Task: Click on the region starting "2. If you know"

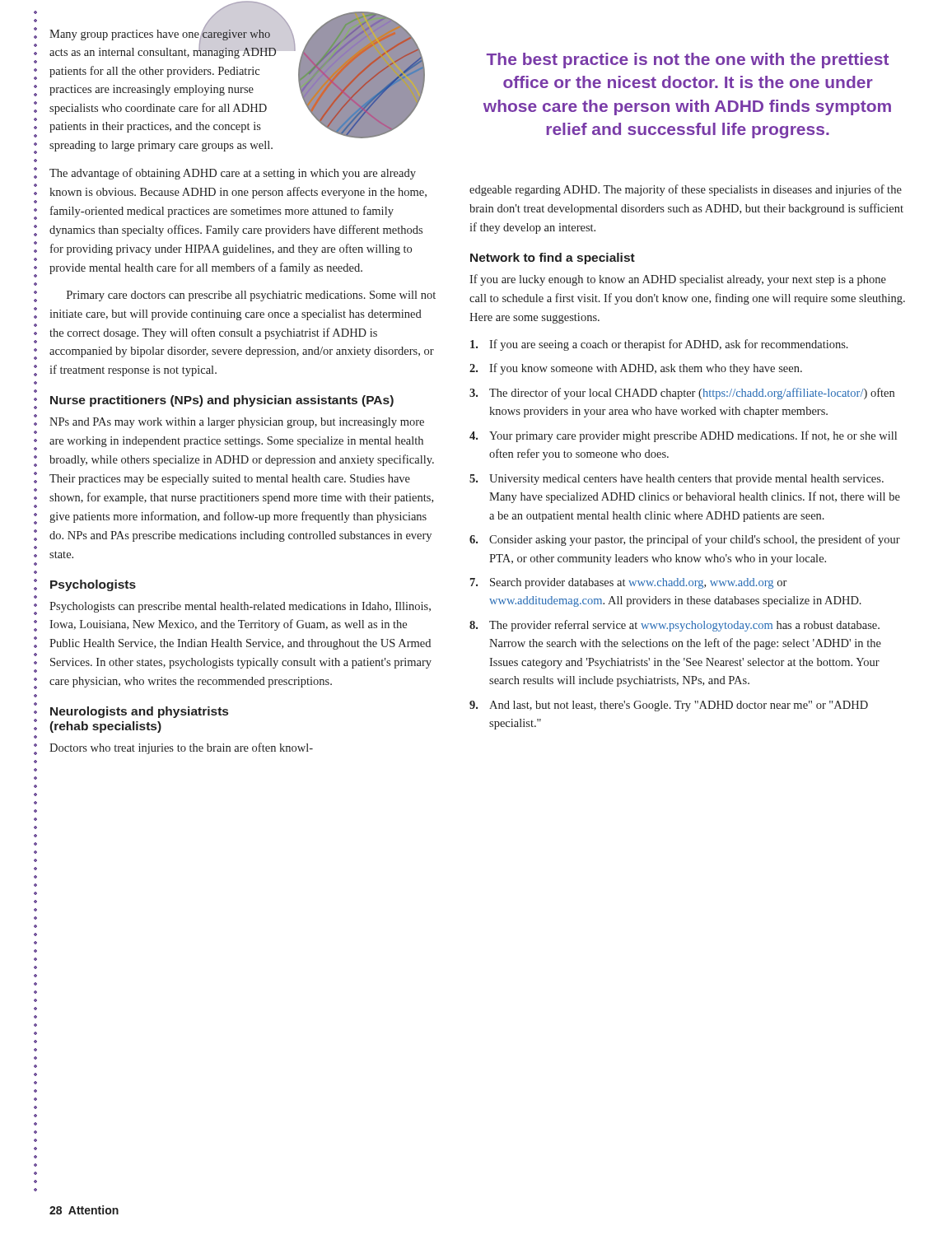Action: pos(688,368)
